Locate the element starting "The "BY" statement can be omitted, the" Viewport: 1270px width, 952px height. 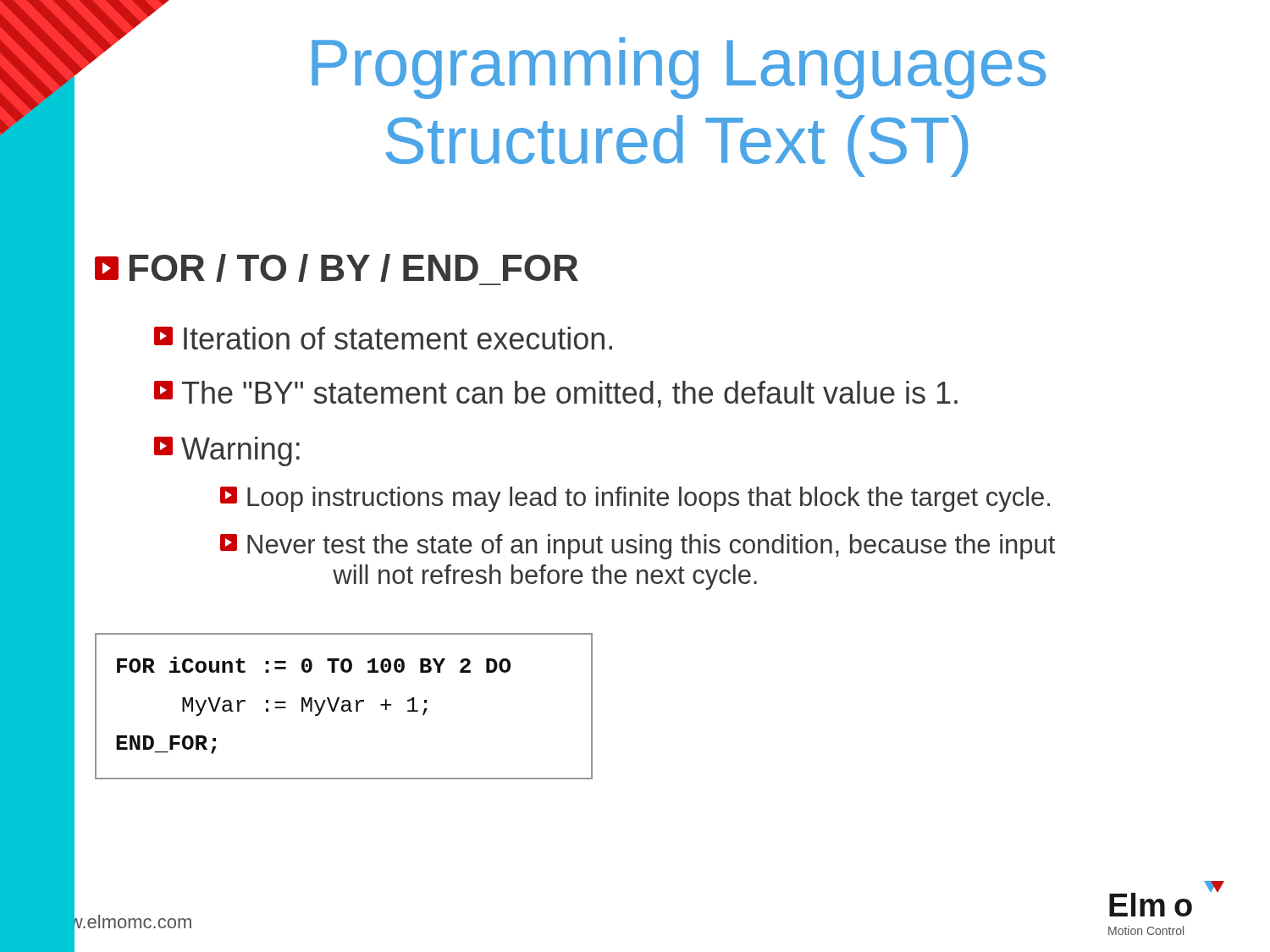click(x=557, y=394)
